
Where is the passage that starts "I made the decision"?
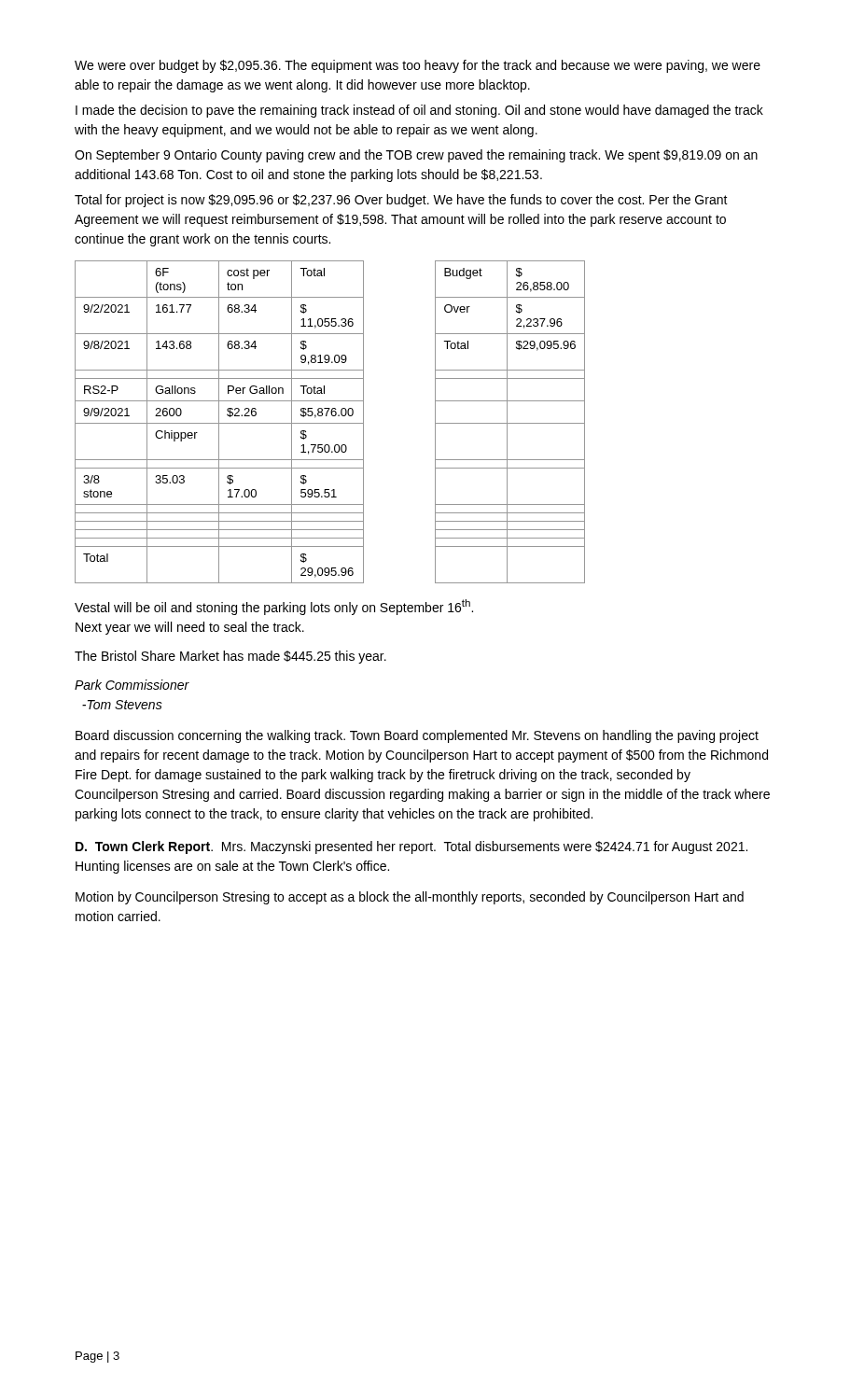point(419,120)
